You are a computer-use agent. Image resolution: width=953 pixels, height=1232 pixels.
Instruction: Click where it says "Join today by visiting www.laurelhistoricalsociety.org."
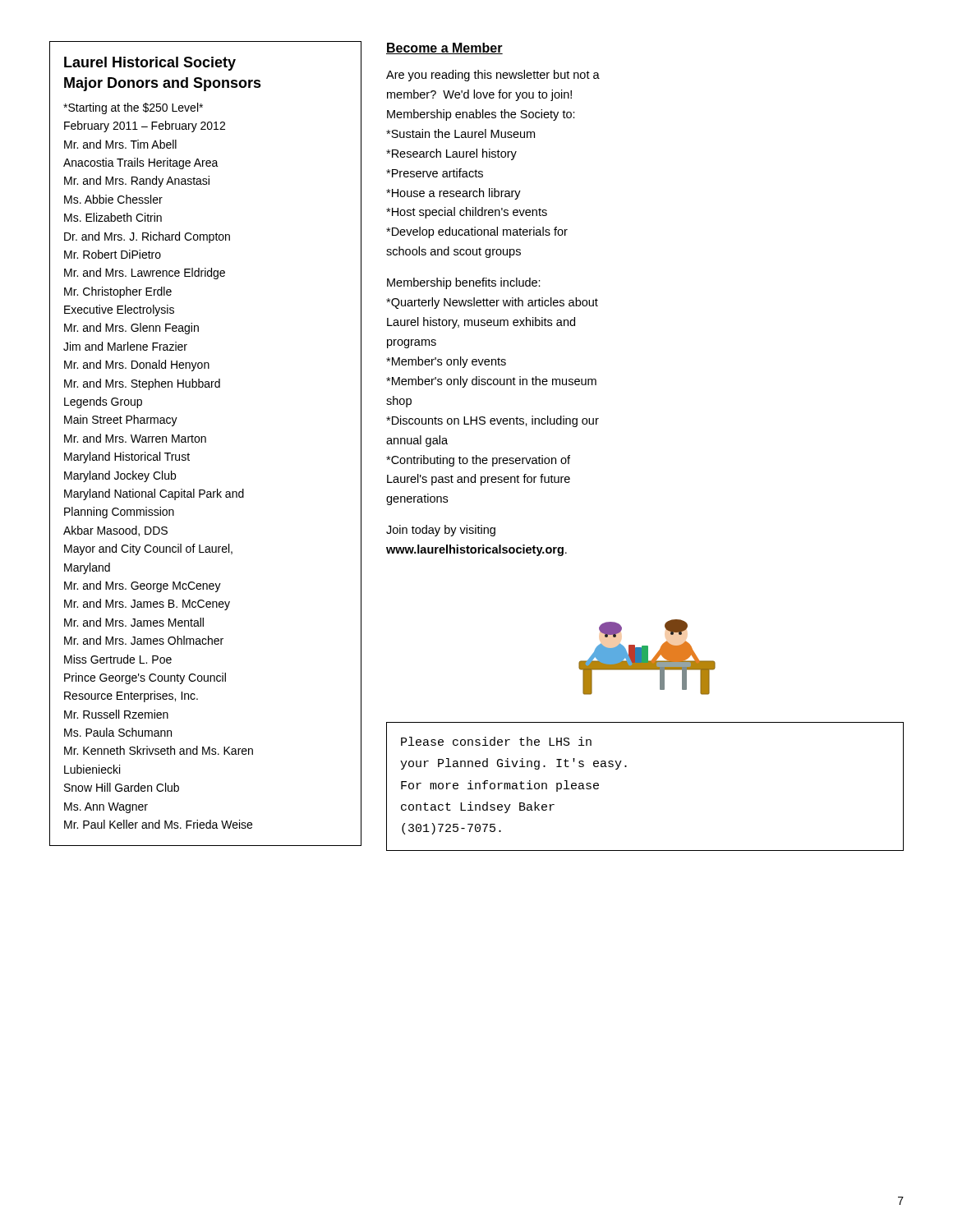click(441, 531)
